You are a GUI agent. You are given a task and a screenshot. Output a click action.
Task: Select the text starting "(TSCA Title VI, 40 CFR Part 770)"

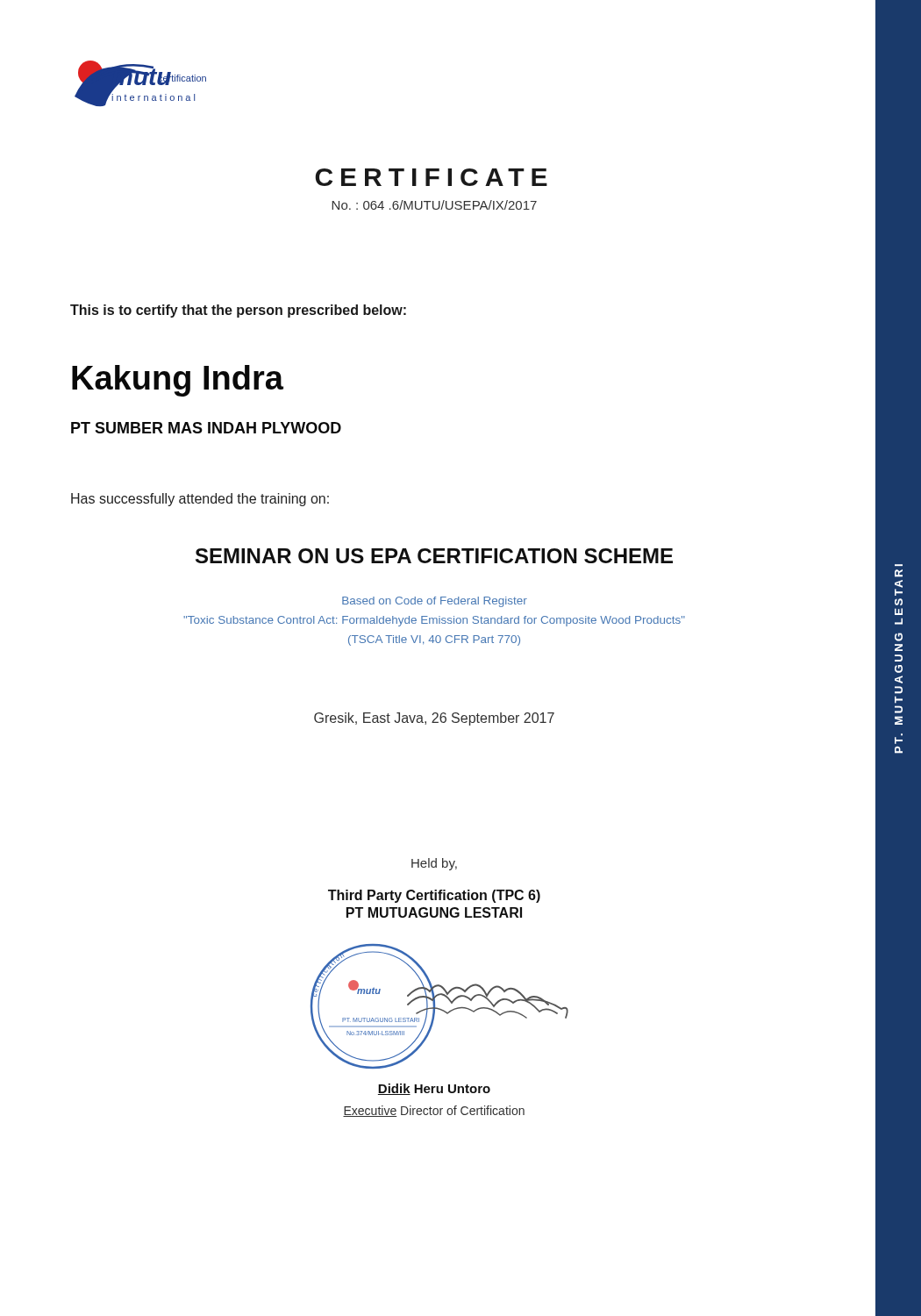(434, 639)
